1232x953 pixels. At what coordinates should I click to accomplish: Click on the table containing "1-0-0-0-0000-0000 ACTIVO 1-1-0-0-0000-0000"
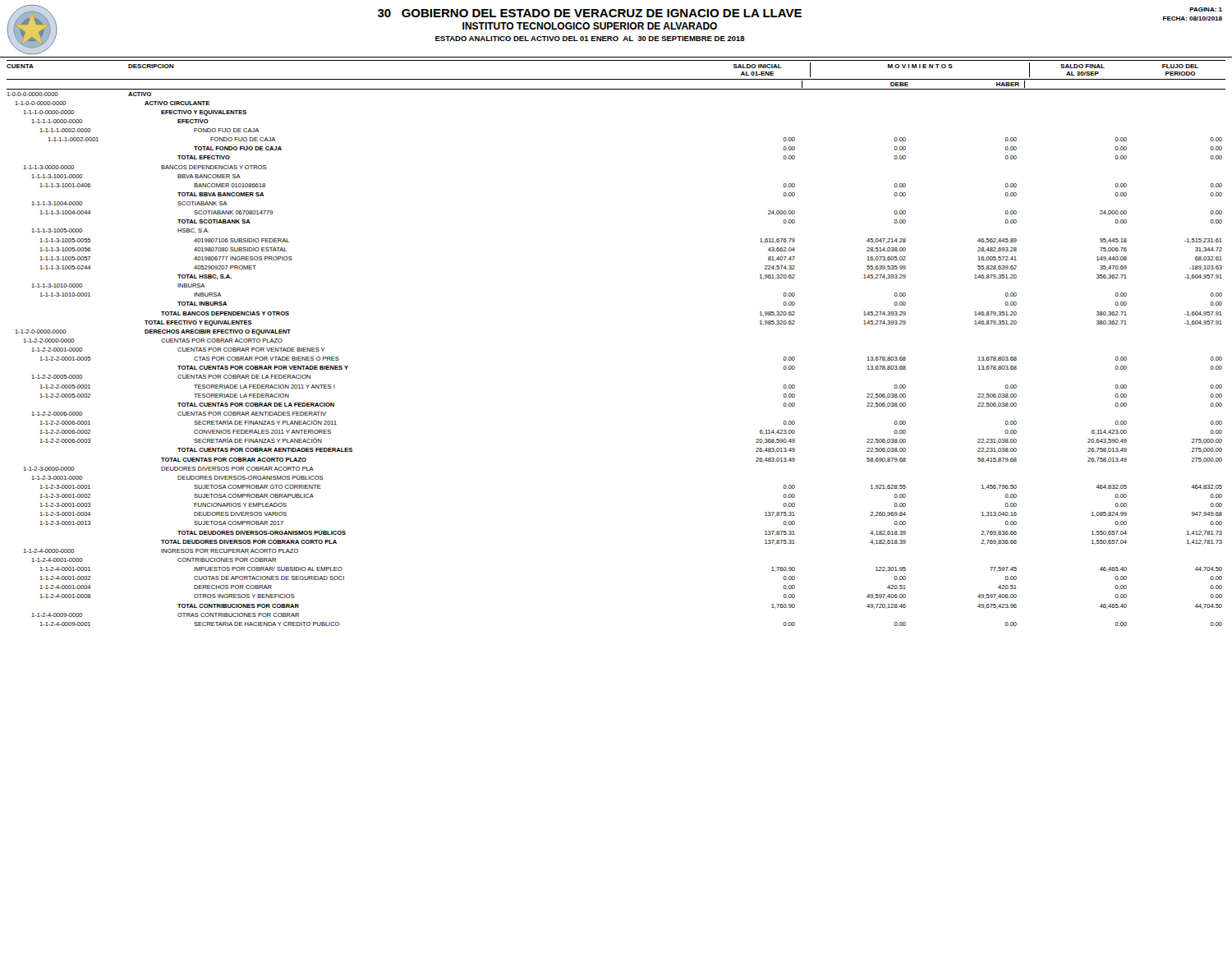616,359
